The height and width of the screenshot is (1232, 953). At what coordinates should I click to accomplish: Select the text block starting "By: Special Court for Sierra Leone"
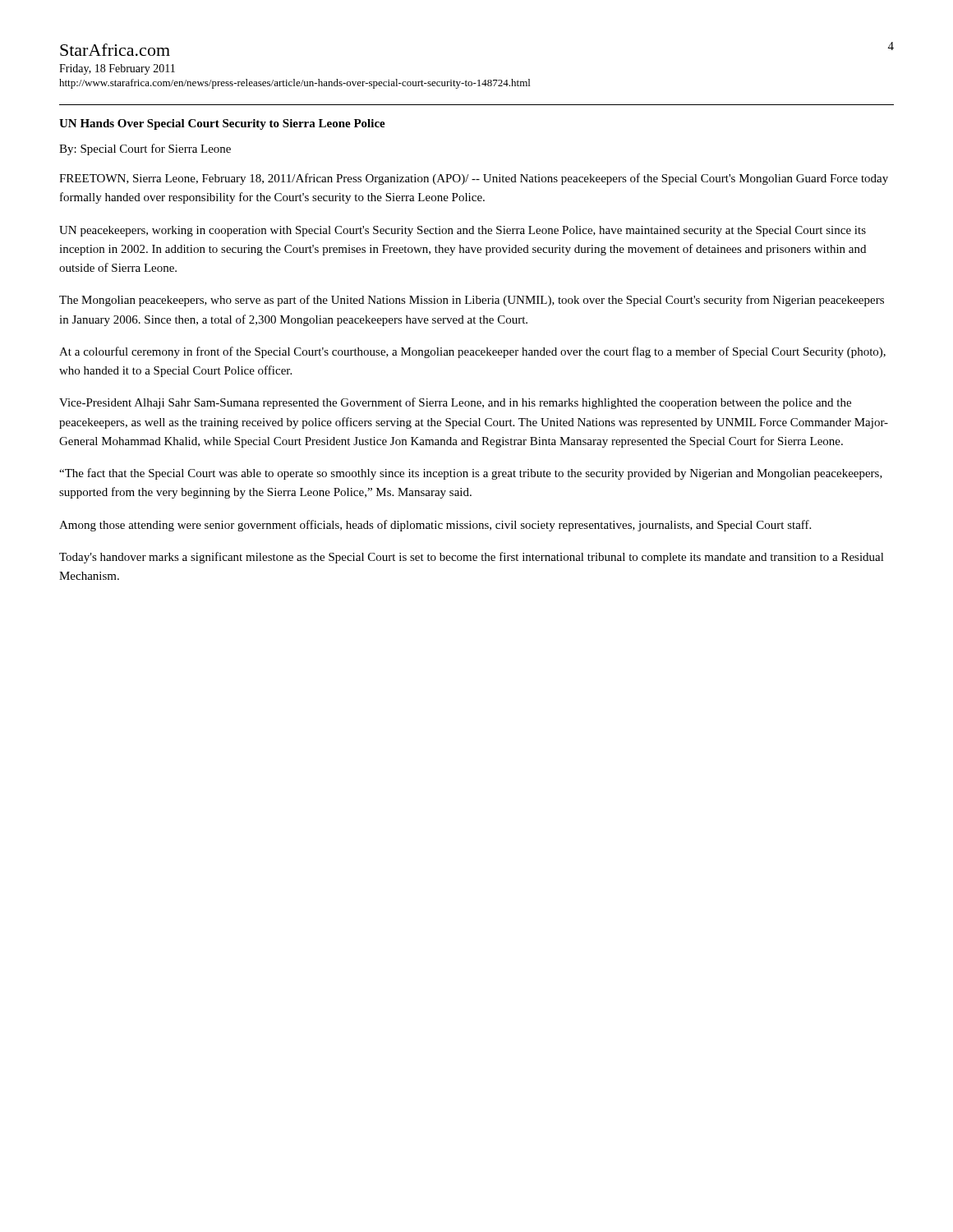click(x=145, y=149)
